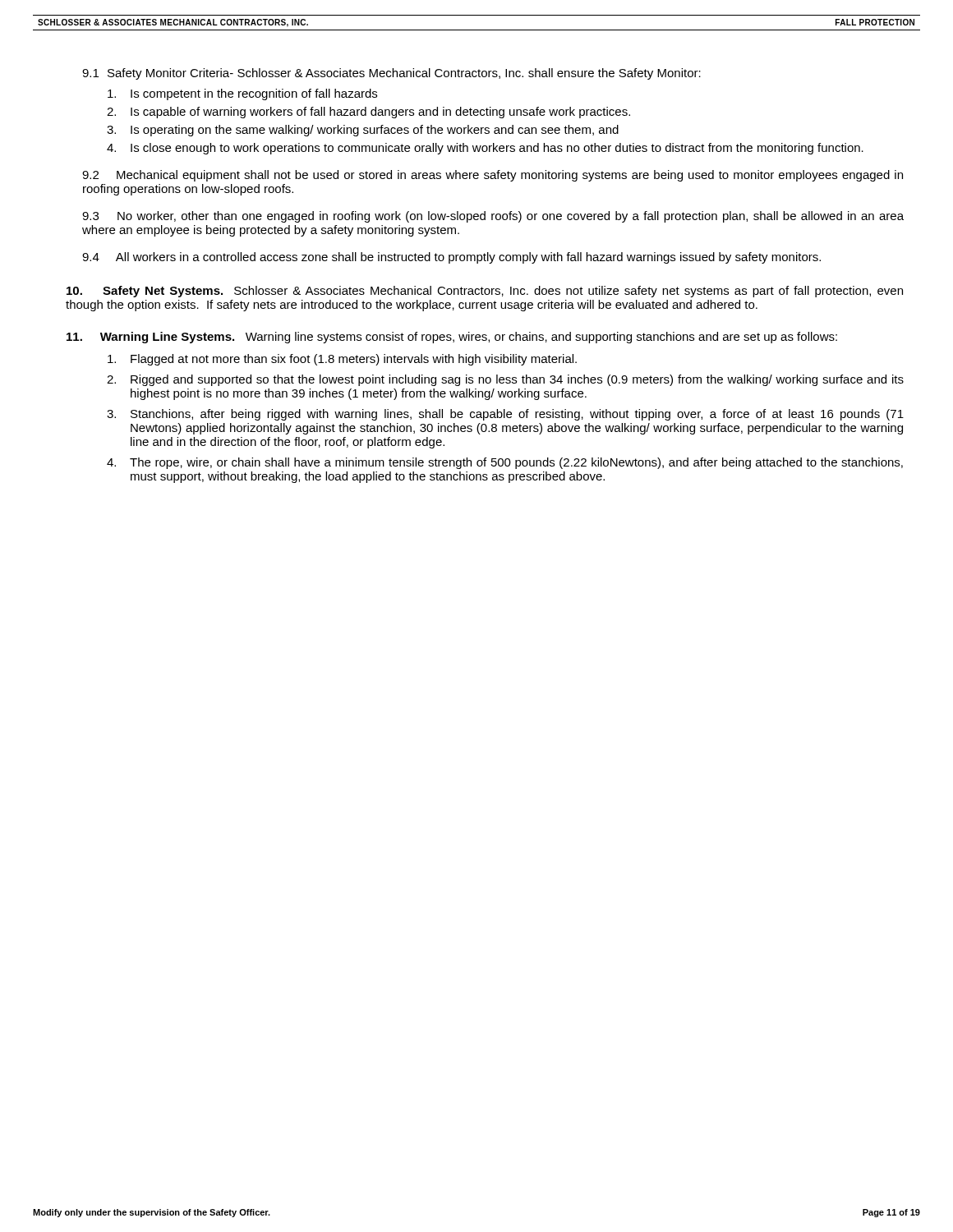The height and width of the screenshot is (1232, 953).
Task: Click on the passage starting "Safety Net Systems. Schlosser"
Action: coord(485,297)
